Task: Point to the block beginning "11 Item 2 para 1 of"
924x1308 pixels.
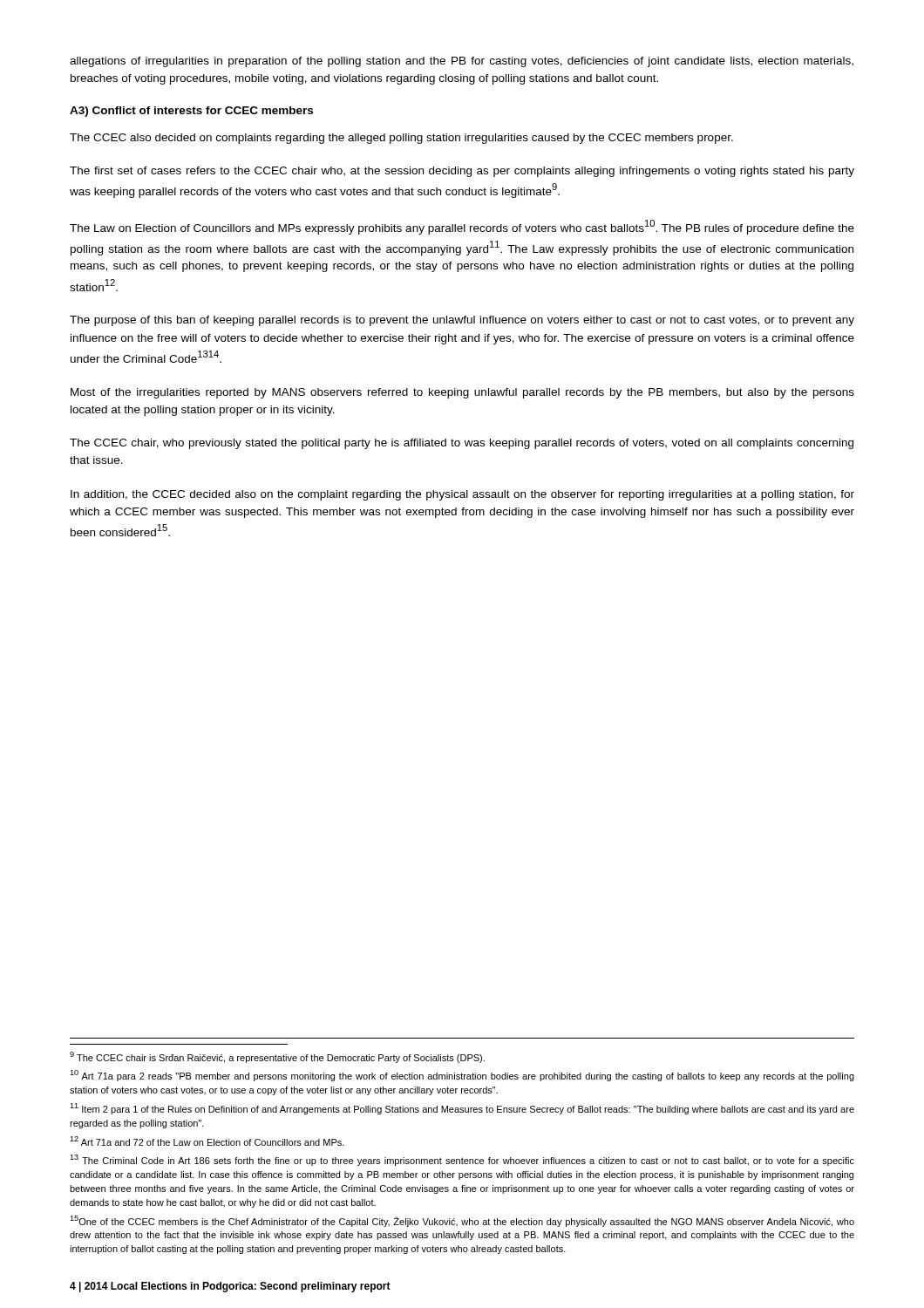Action: [462, 1115]
